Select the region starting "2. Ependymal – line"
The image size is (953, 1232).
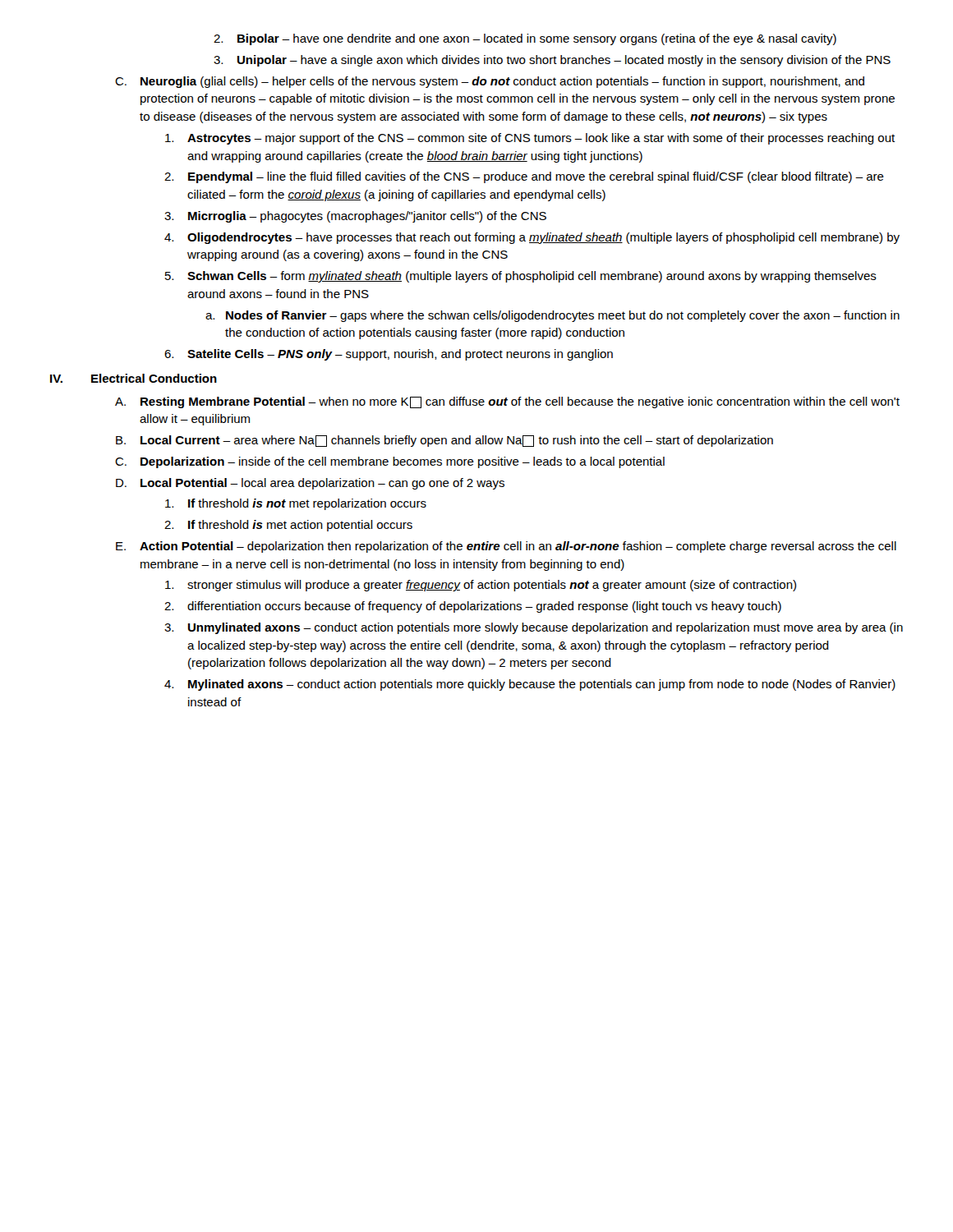[534, 186]
